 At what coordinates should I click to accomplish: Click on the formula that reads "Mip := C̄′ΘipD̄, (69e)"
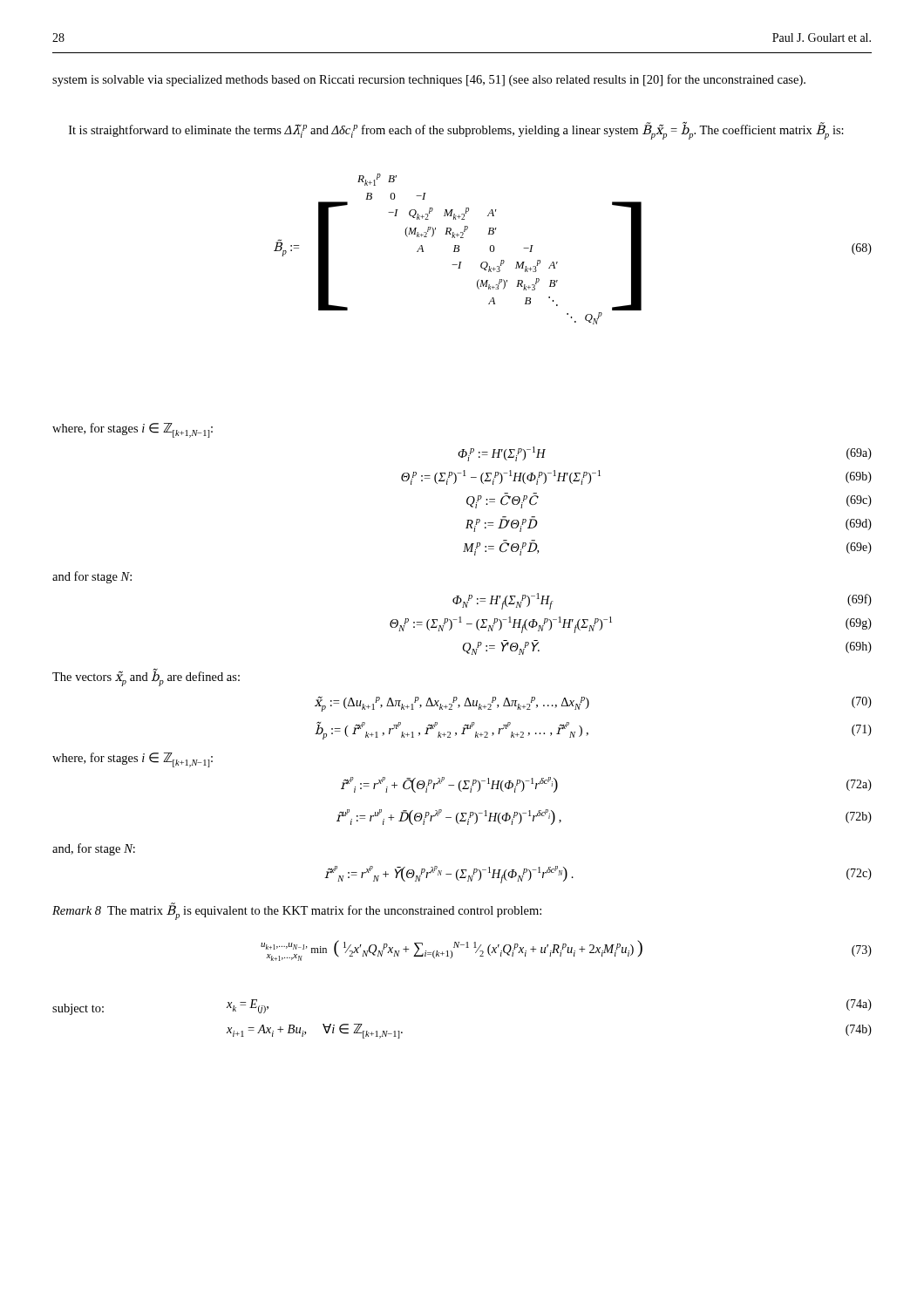pyautogui.click(x=462, y=548)
